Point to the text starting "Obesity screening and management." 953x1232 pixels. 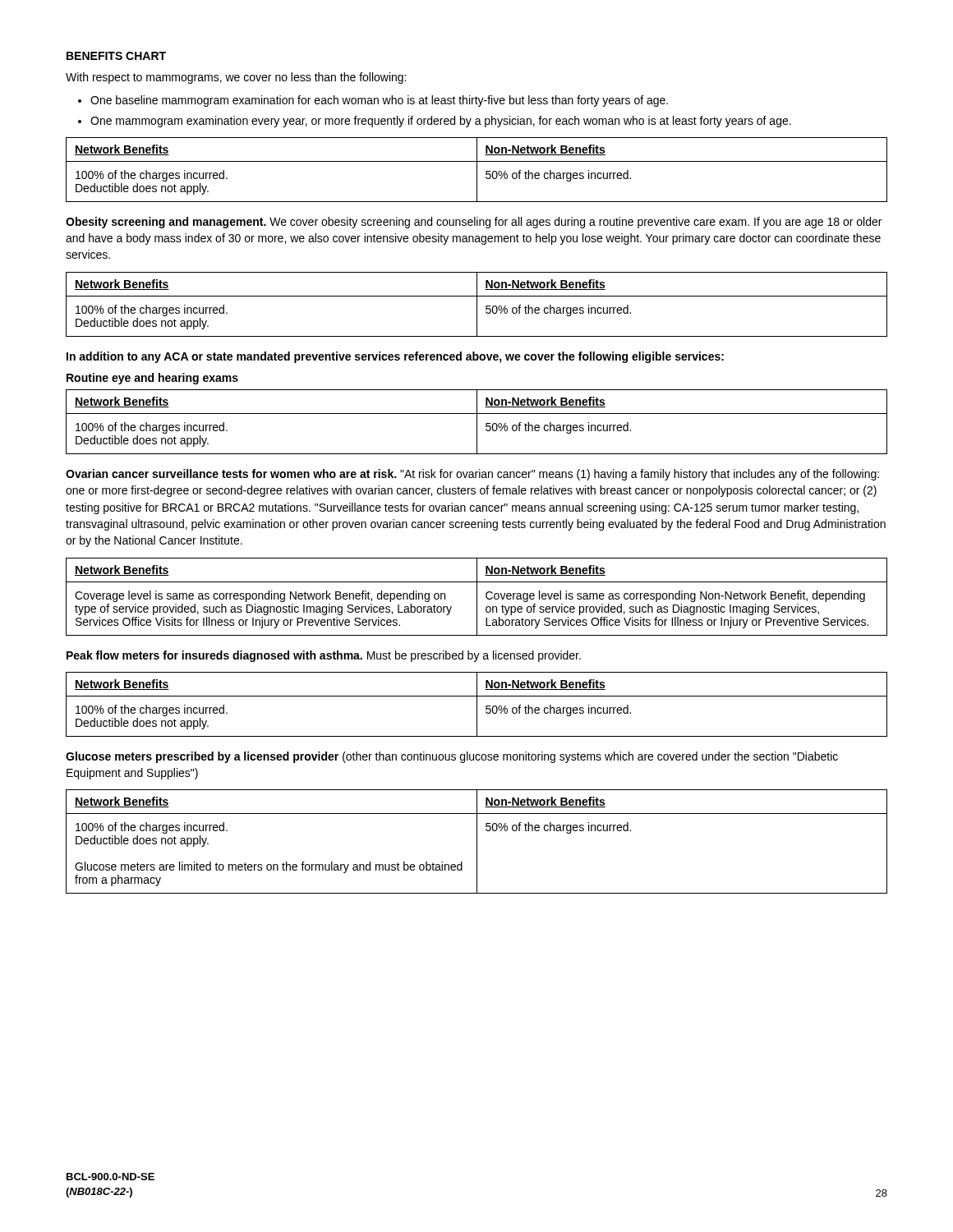474,238
